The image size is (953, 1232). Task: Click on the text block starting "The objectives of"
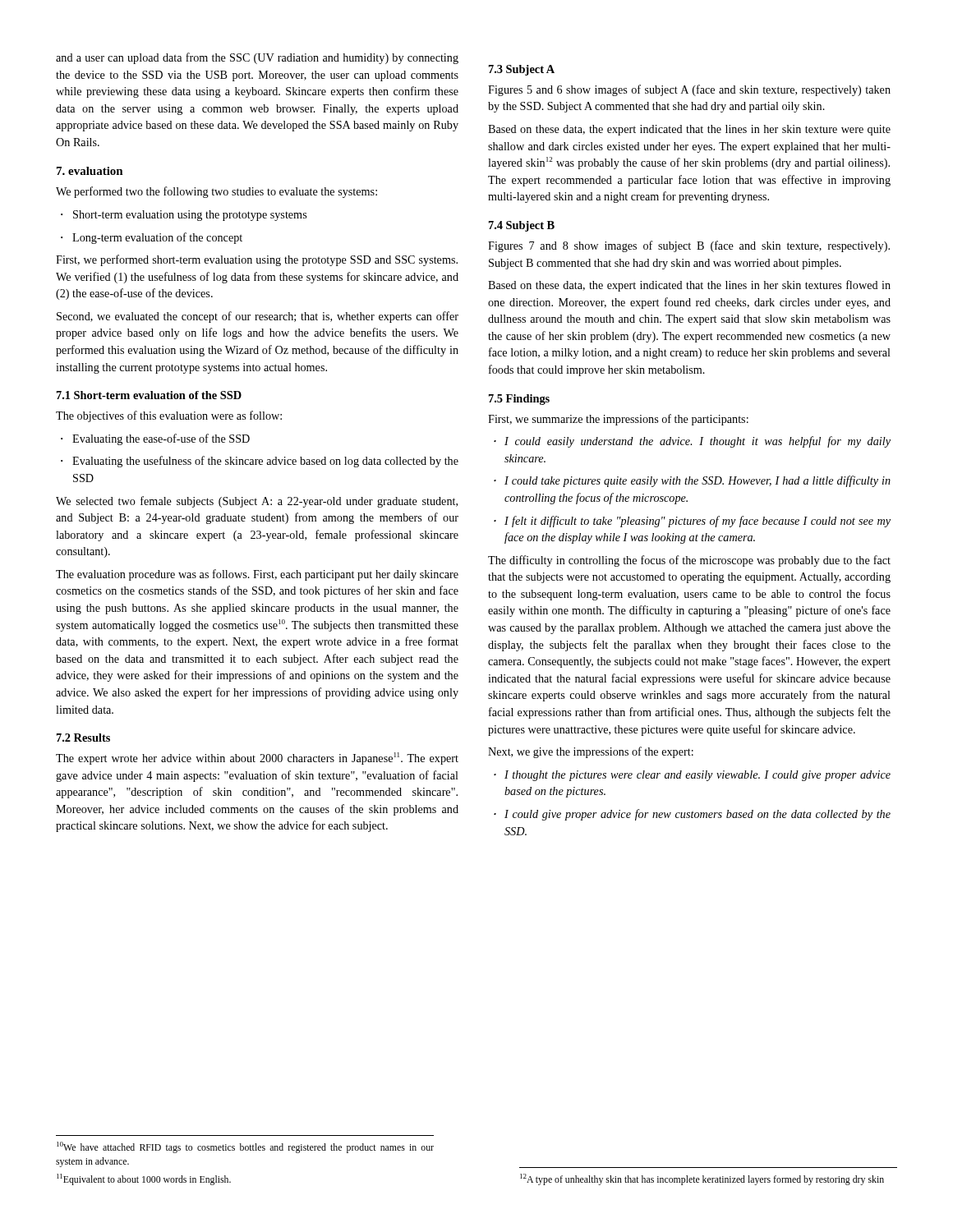click(257, 416)
